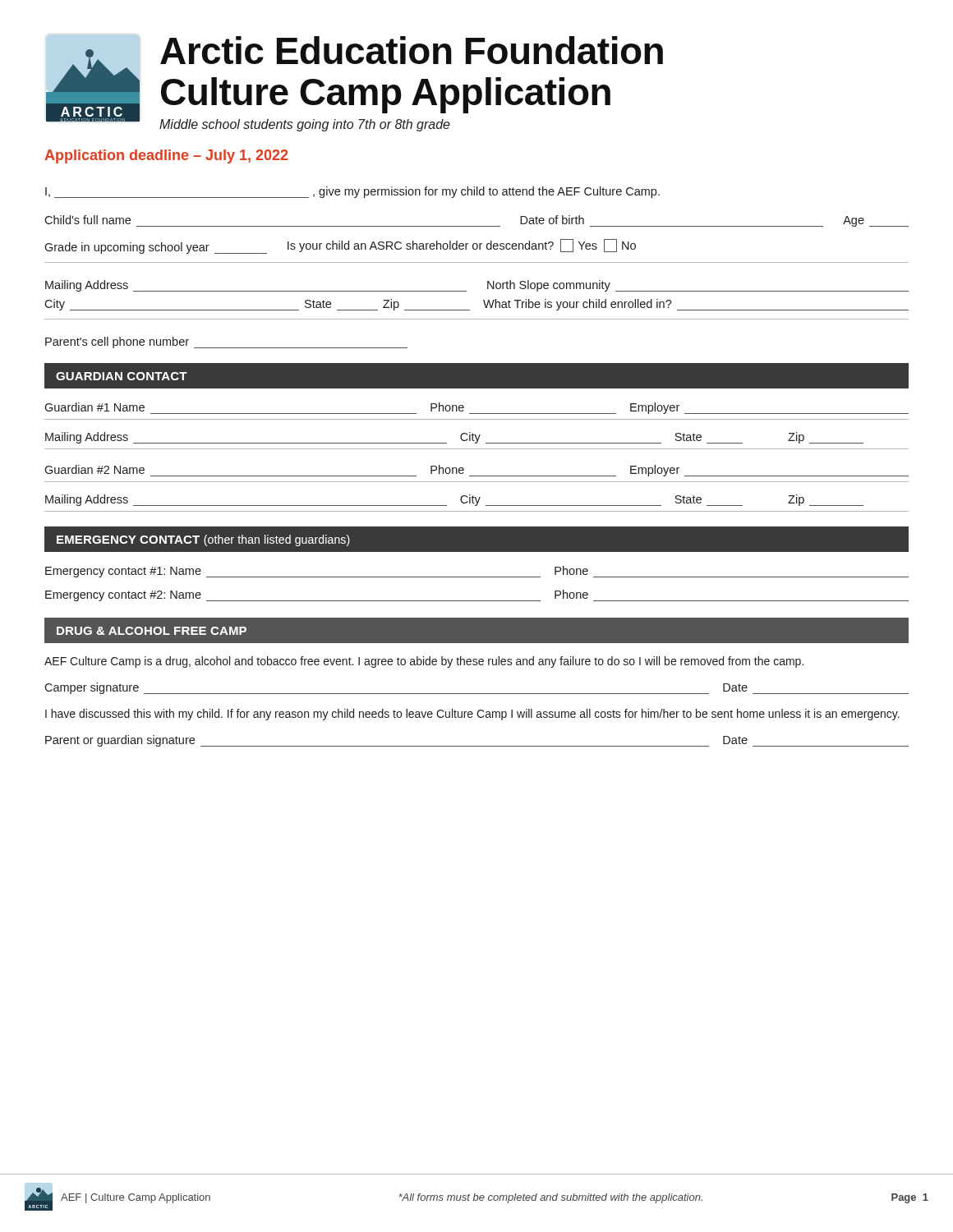Find the text that says "Child's full name Date of birth Age"
953x1232 pixels.
click(476, 219)
